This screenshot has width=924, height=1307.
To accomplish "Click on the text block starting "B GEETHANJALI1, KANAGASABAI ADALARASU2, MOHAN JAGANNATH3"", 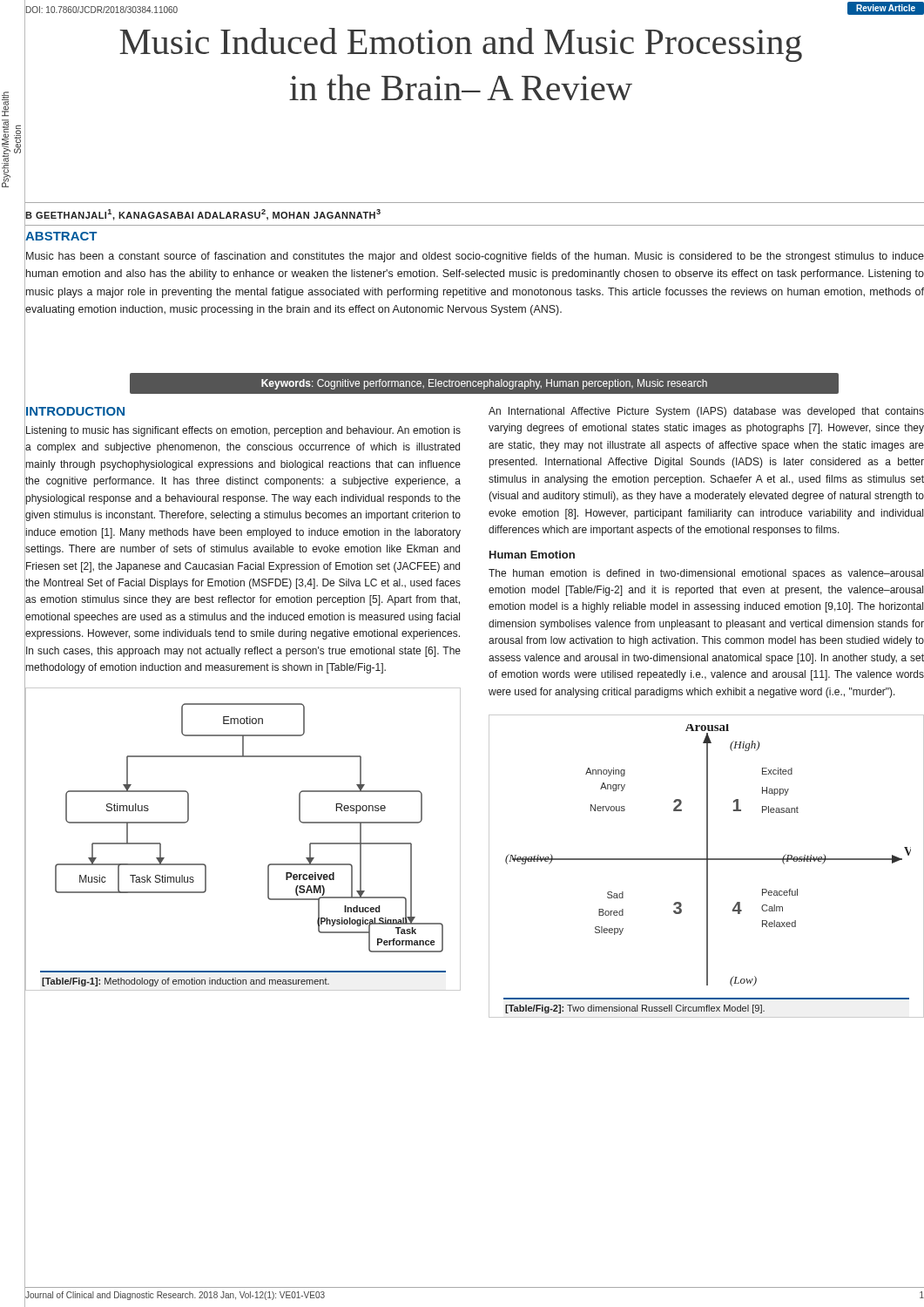I will tap(203, 214).
